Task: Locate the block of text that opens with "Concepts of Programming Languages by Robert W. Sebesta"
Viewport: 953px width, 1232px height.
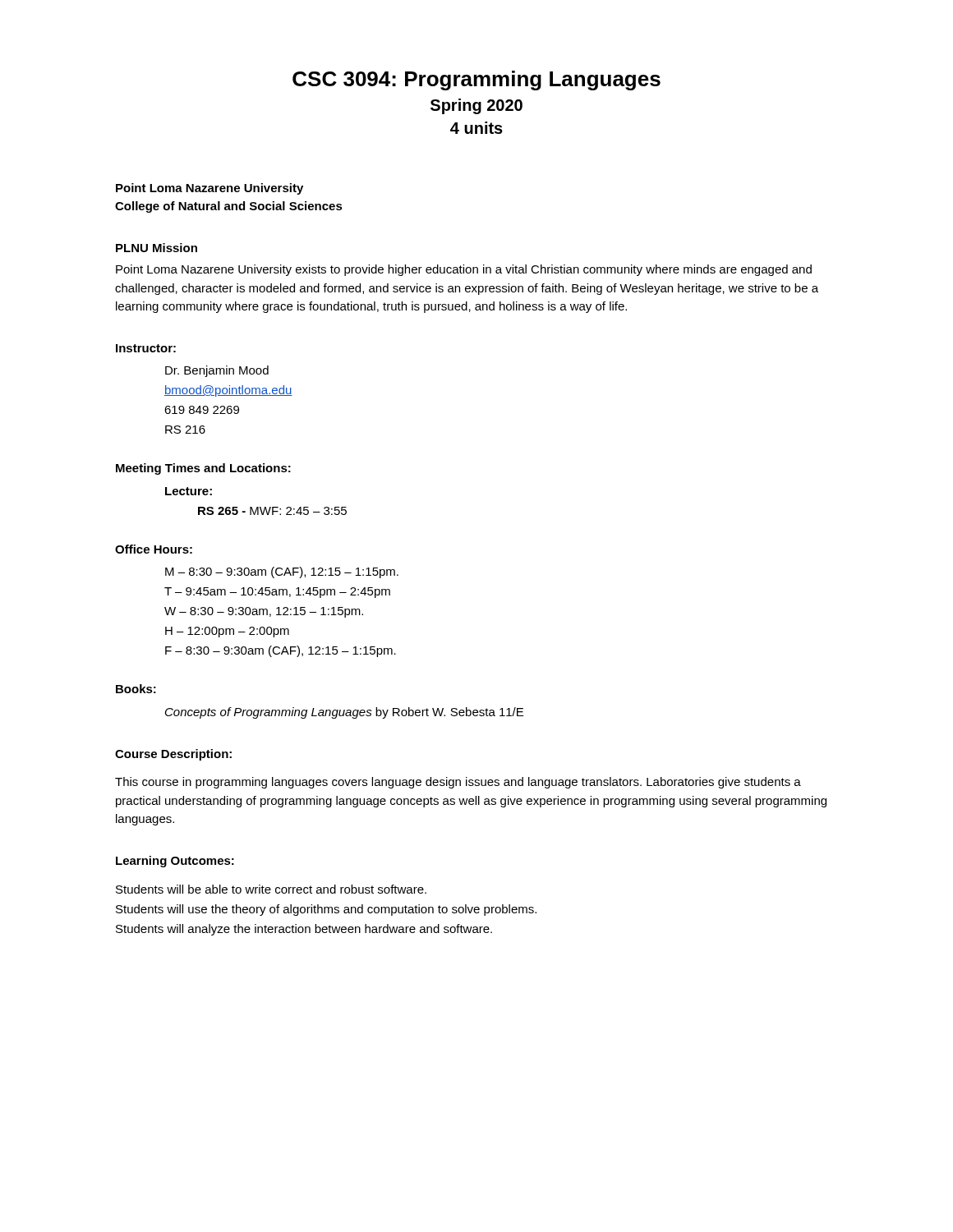Action: (x=344, y=712)
